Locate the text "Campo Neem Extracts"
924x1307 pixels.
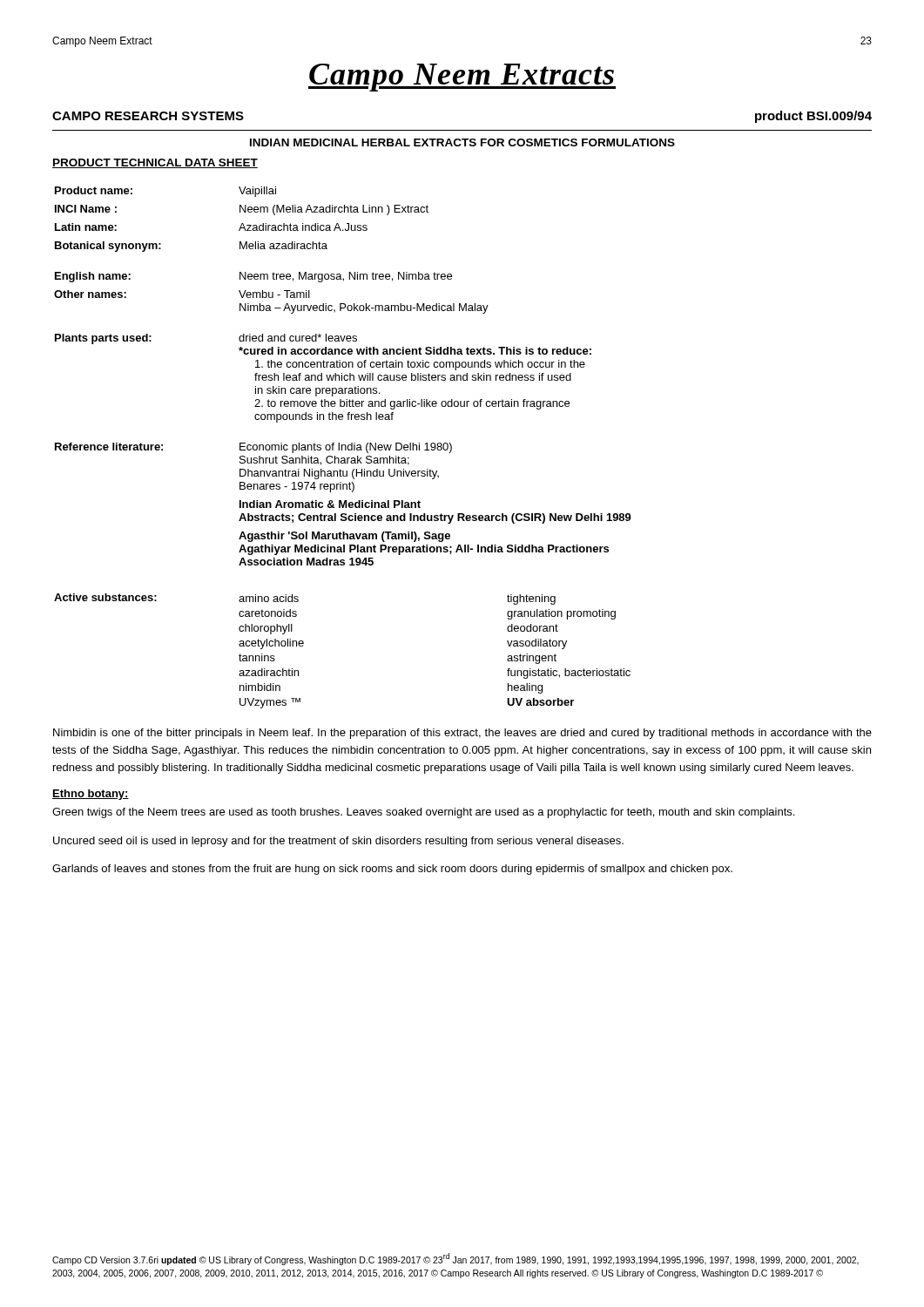click(462, 74)
